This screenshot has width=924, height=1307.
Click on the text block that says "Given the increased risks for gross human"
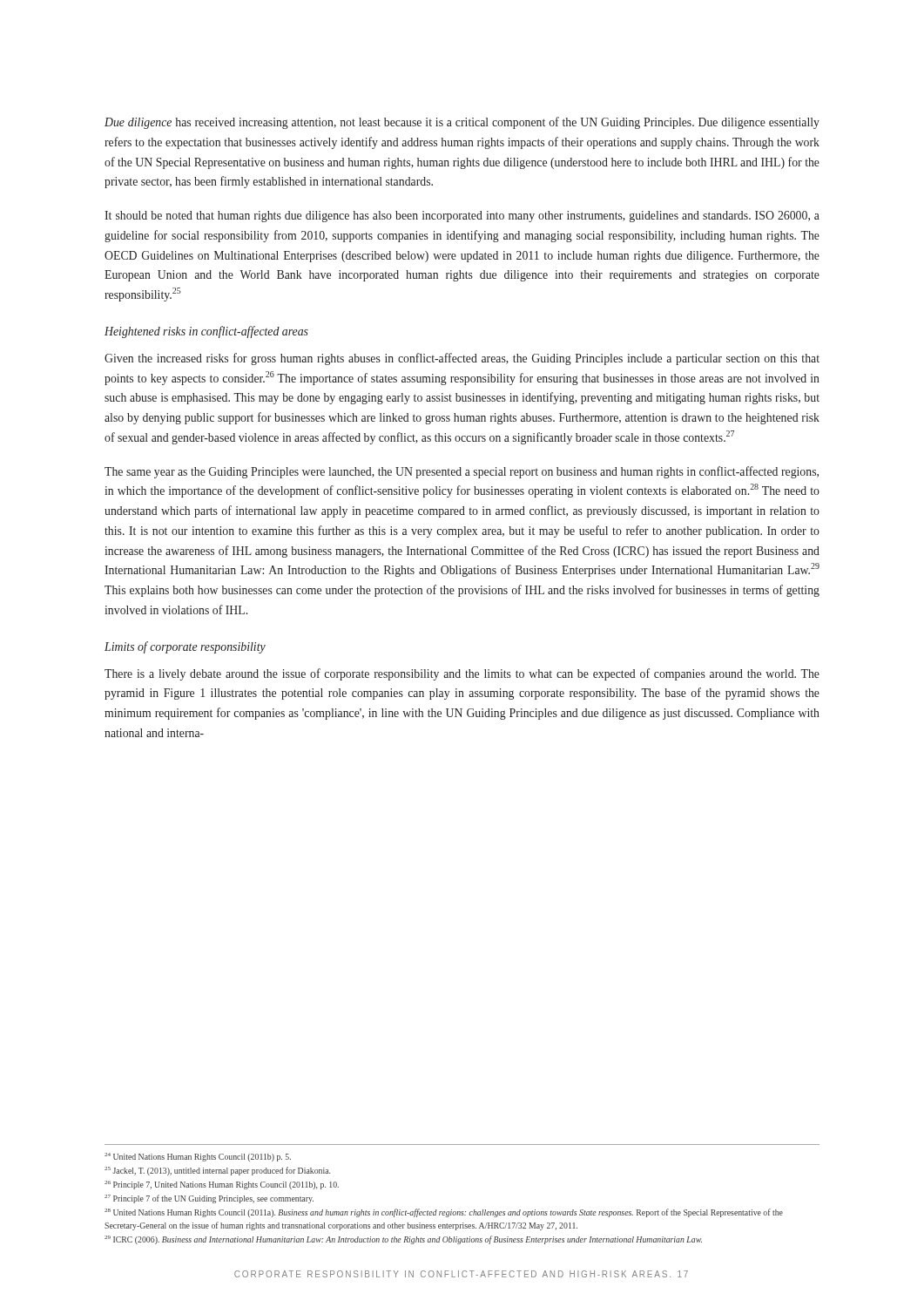[462, 398]
